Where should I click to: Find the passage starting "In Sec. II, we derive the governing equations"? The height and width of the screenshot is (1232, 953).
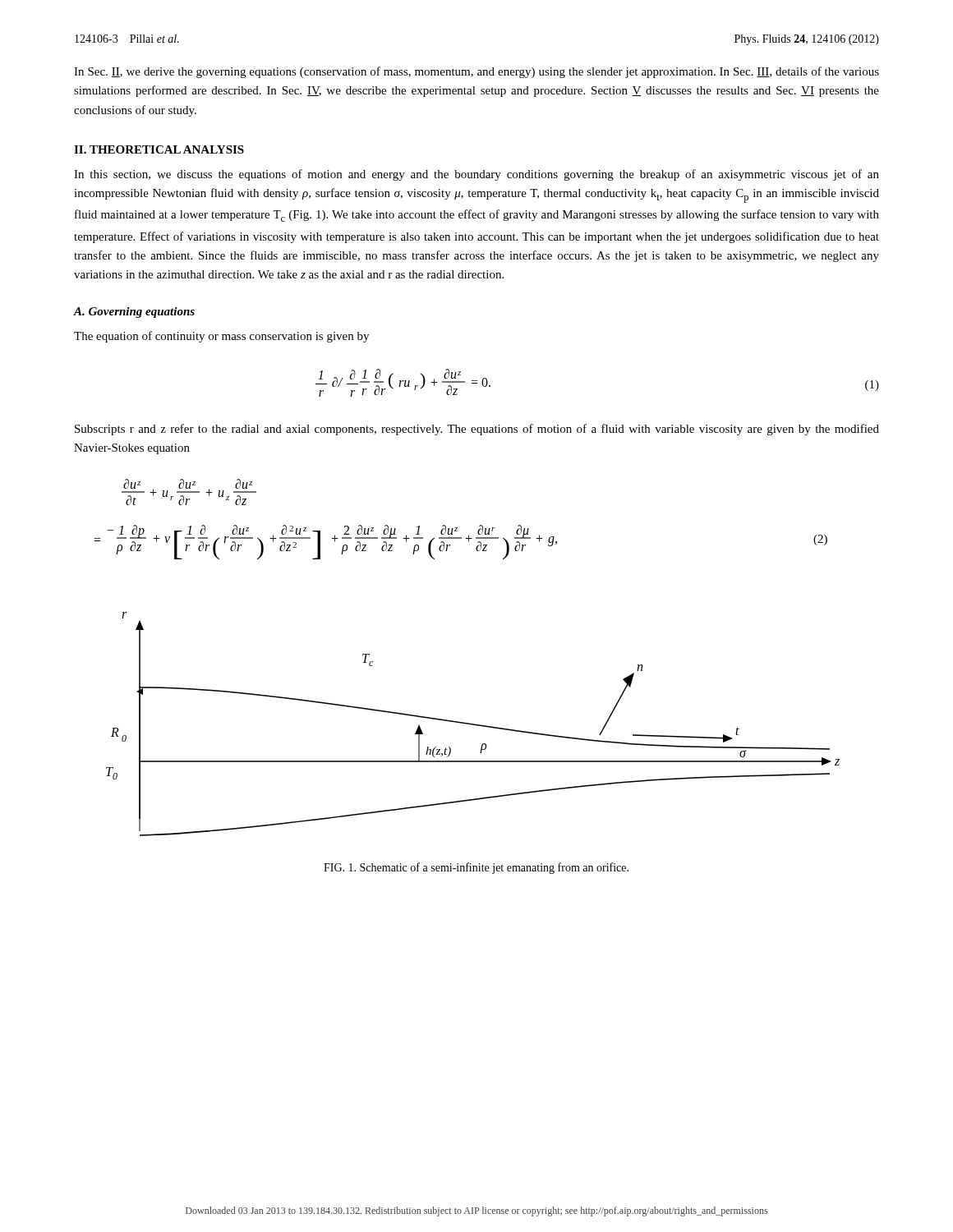(x=476, y=91)
